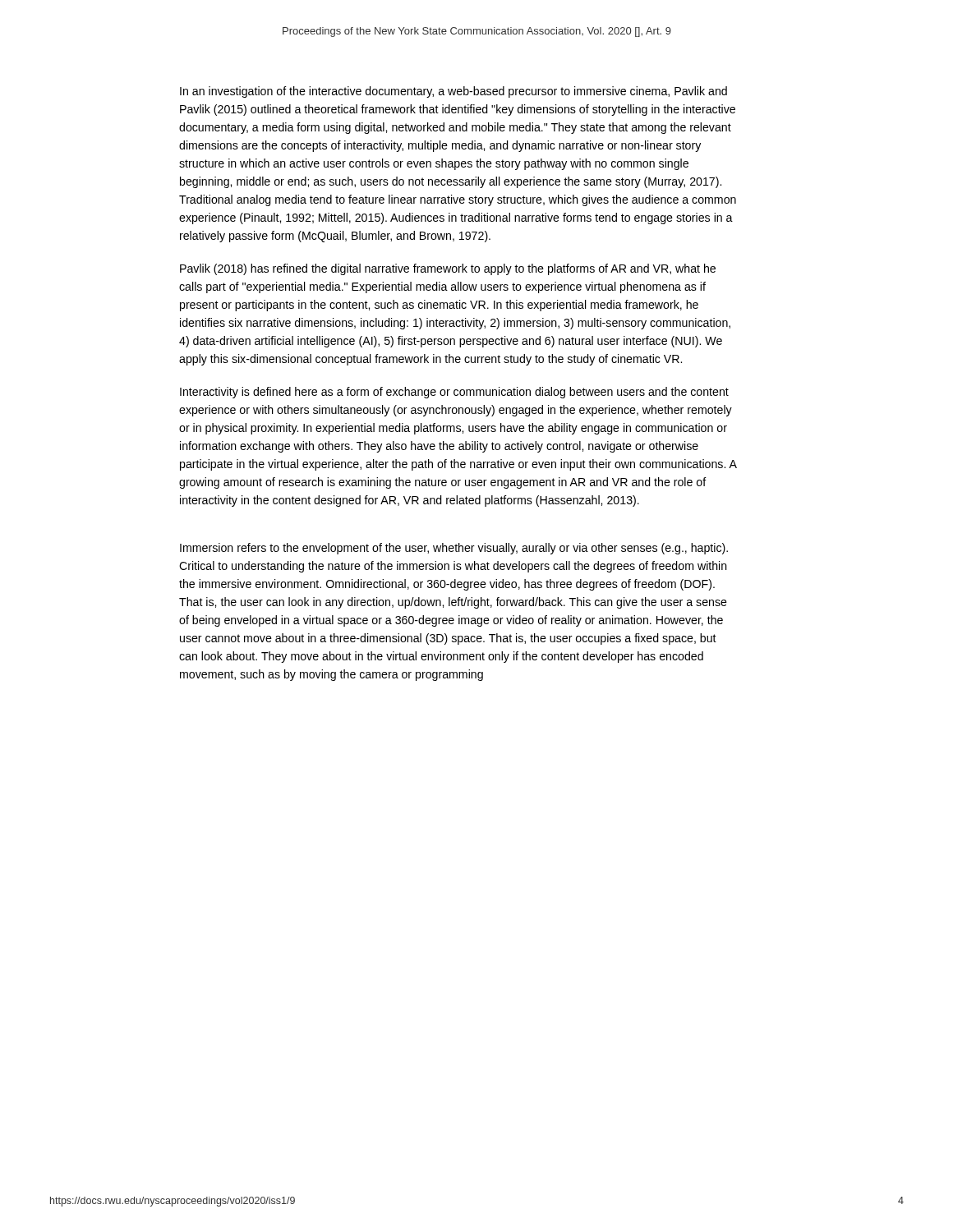Image resolution: width=953 pixels, height=1232 pixels.
Task: Where is the passage that starts "Pavlik (2018) has refined the digital narrative framework"?
Action: [x=455, y=314]
